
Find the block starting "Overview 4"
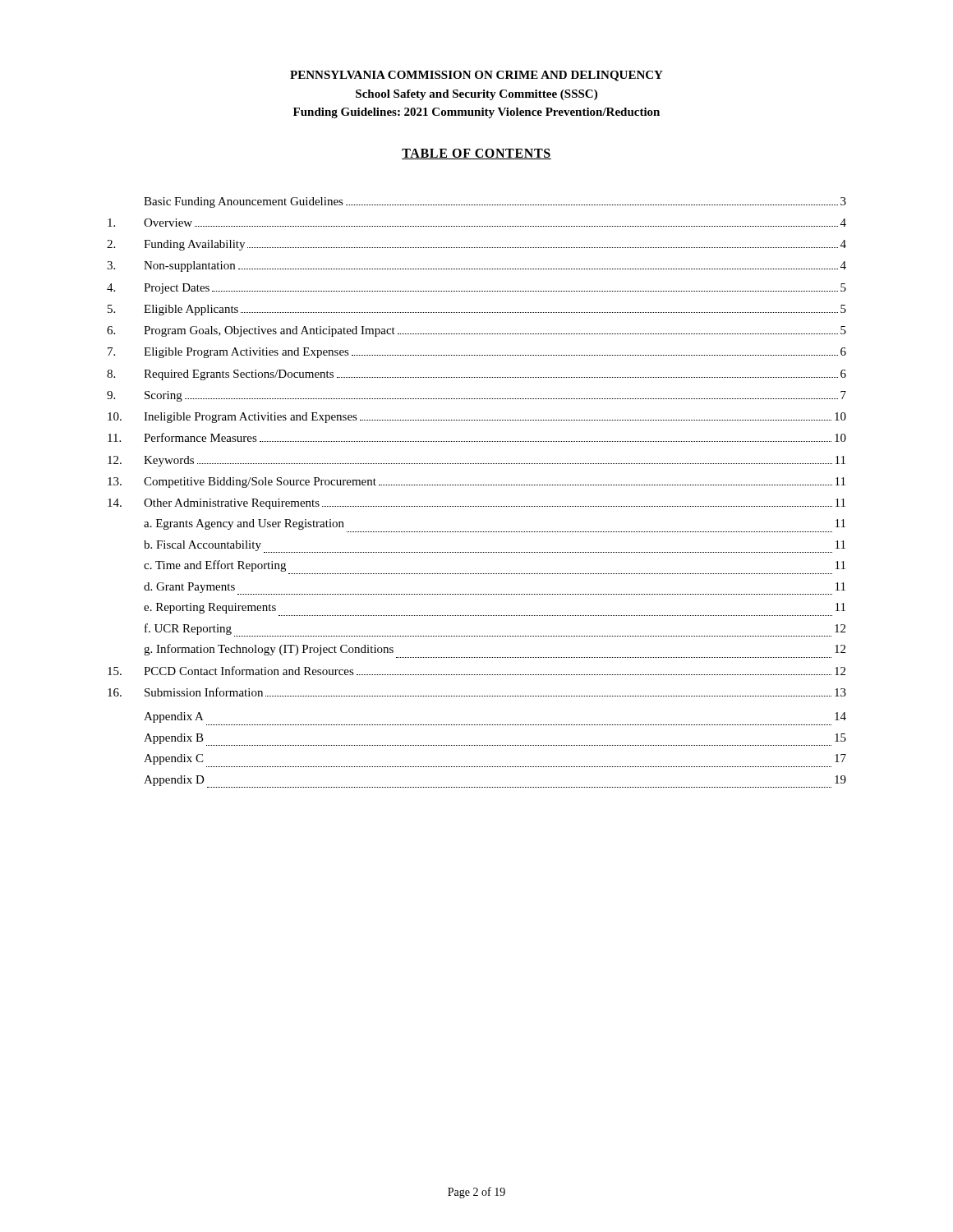coord(476,222)
